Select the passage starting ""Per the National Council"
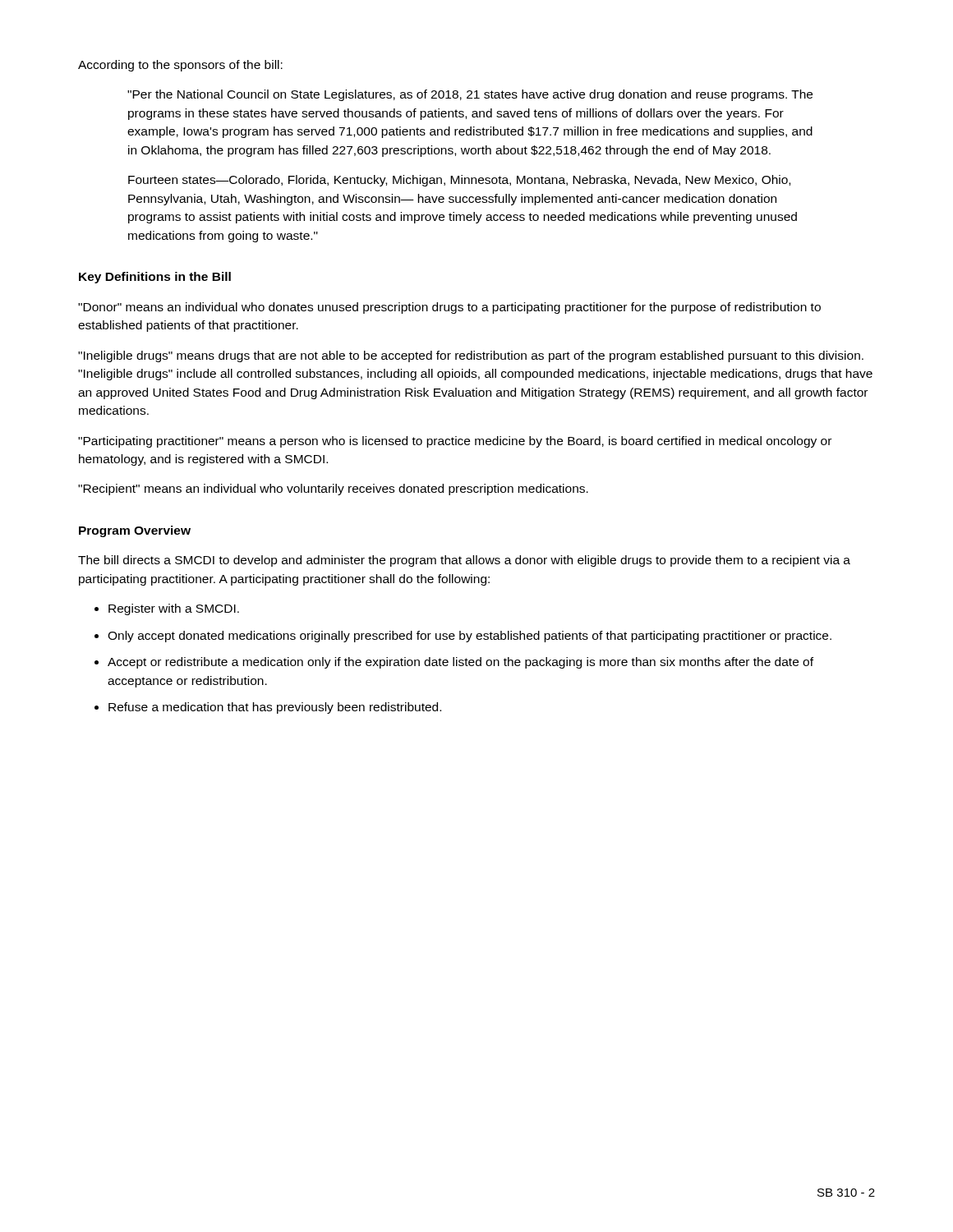The image size is (953, 1232). click(476, 165)
